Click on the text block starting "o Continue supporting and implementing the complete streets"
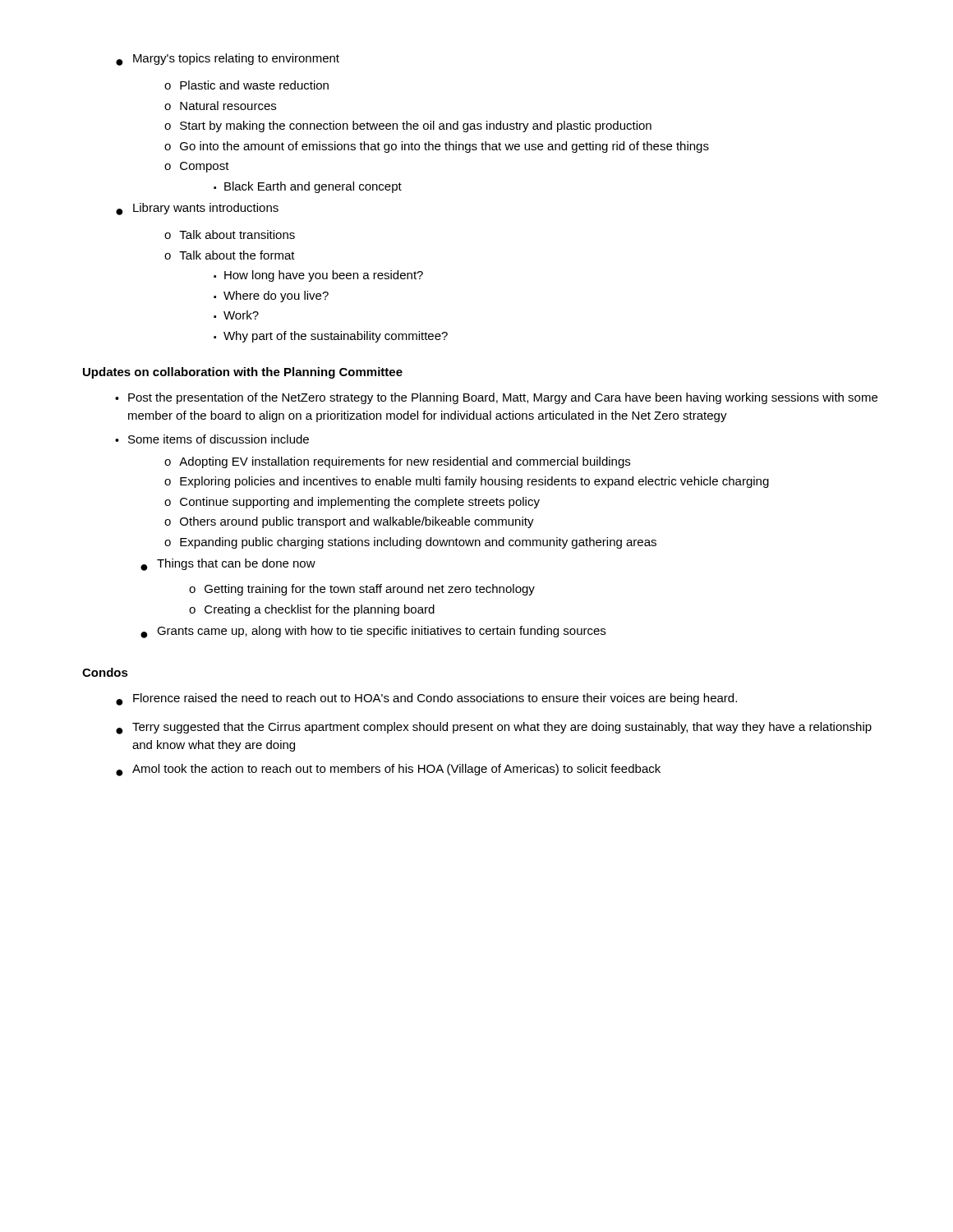Image resolution: width=953 pixels, height=1232 pixels. click(352, 502)
